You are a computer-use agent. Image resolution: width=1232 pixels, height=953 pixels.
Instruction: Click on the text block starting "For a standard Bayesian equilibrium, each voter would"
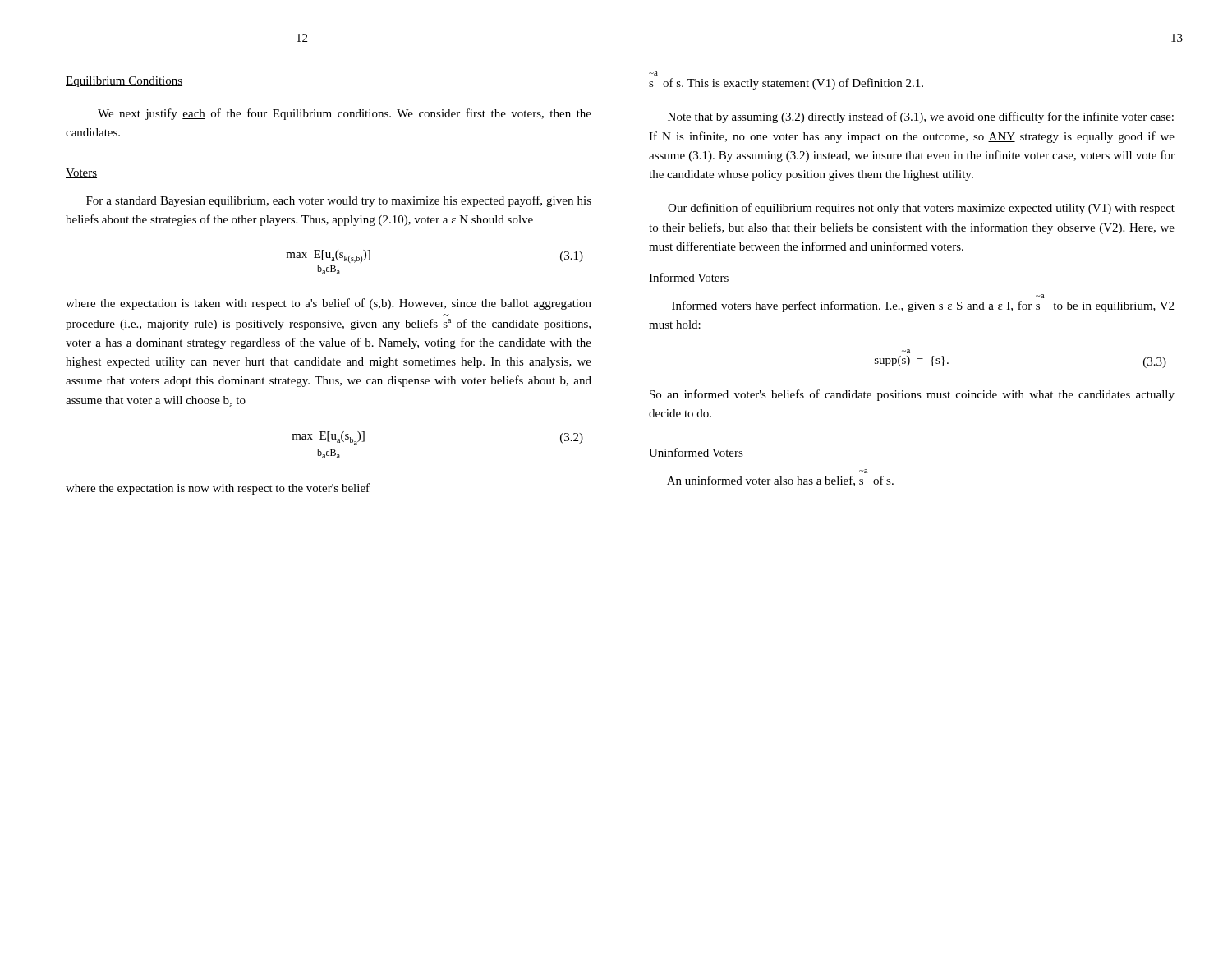point(329,210)
